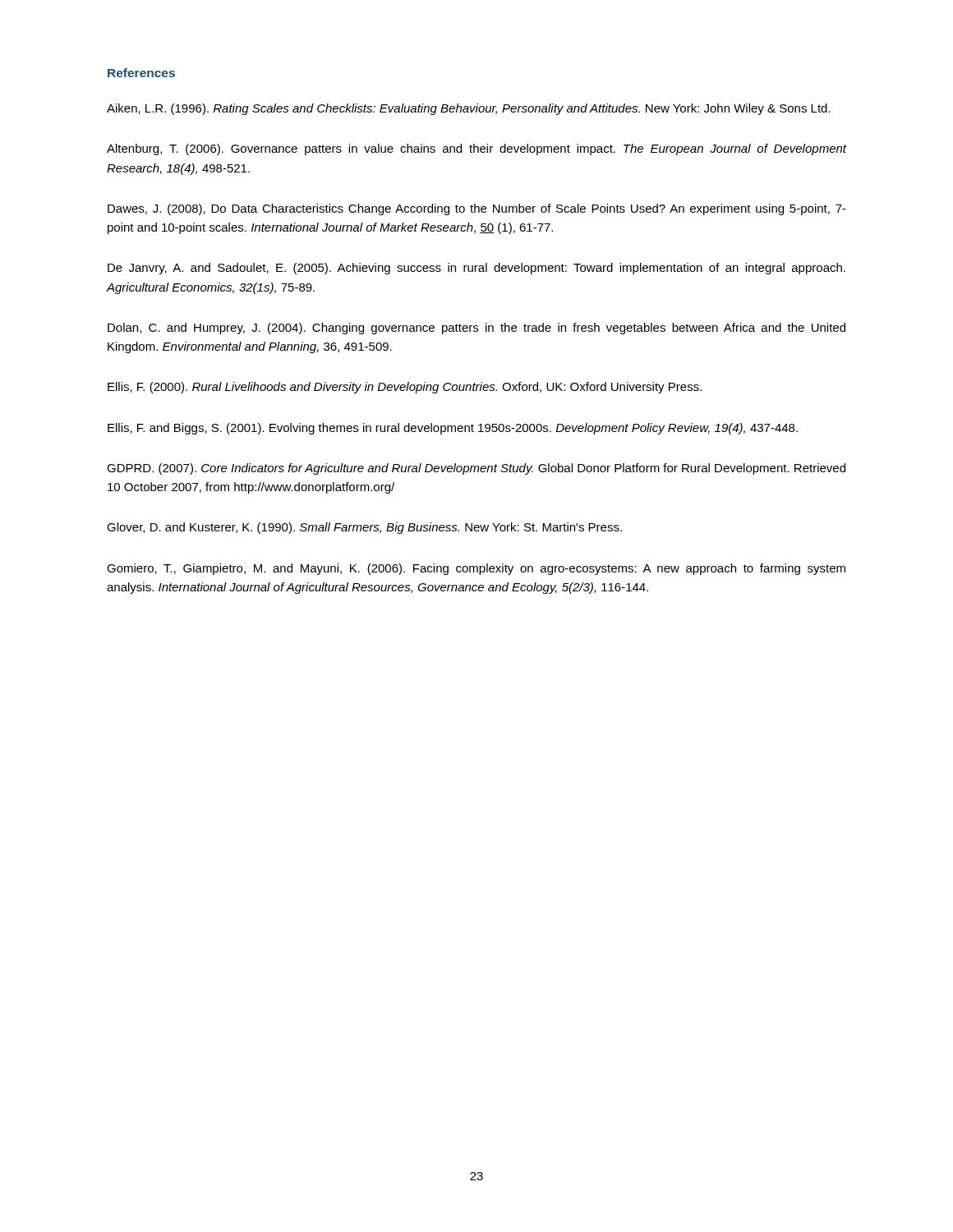Screen dimensions: 1232x953
Task: Point to the block beginning "Dolan, C. and Humprey, J. (2004)."
Action: (x=476, y=337)
